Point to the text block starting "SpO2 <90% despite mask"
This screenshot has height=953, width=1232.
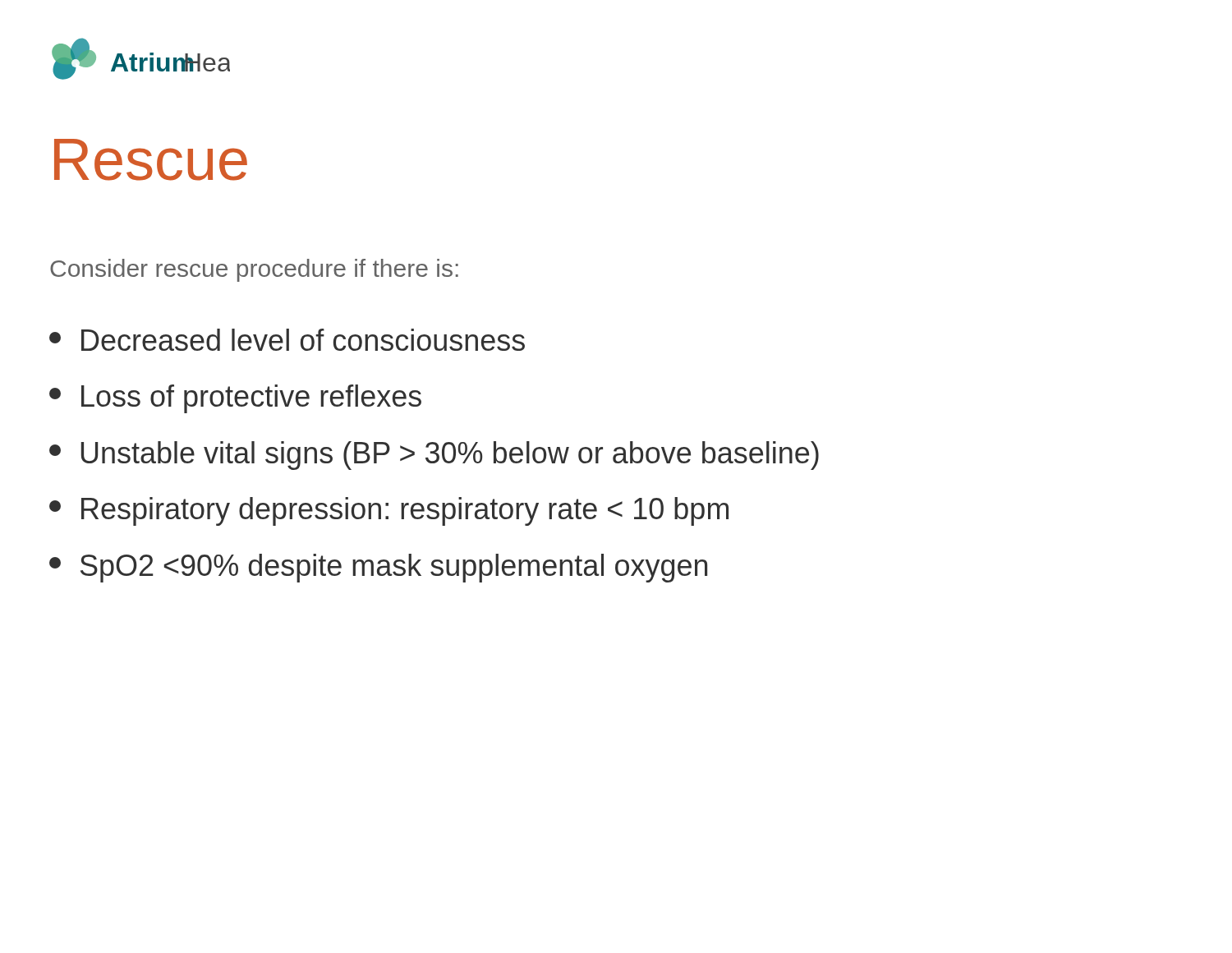(x=379, y=566)
